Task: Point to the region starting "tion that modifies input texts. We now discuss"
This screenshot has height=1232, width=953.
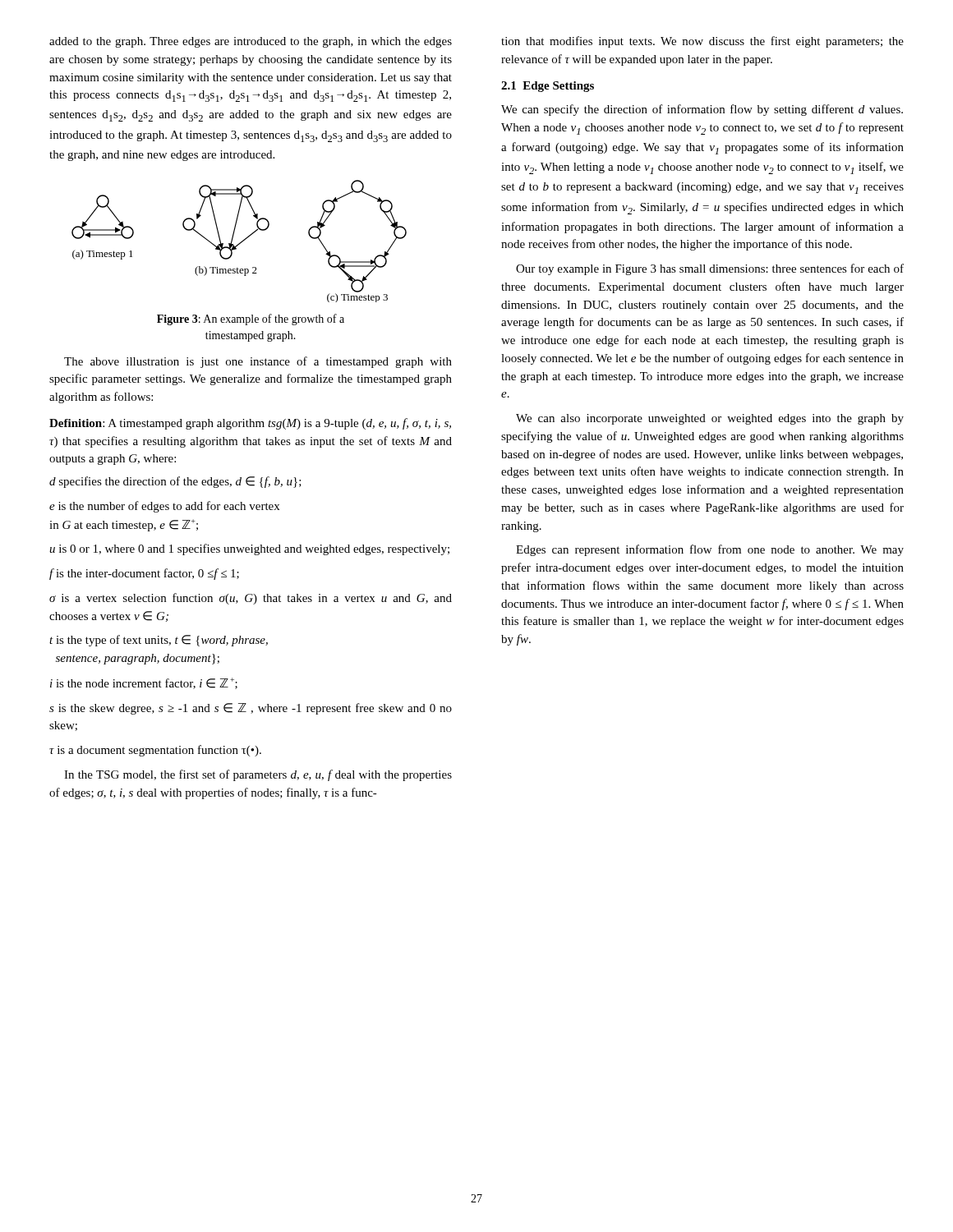Action: tap(702, 51)
